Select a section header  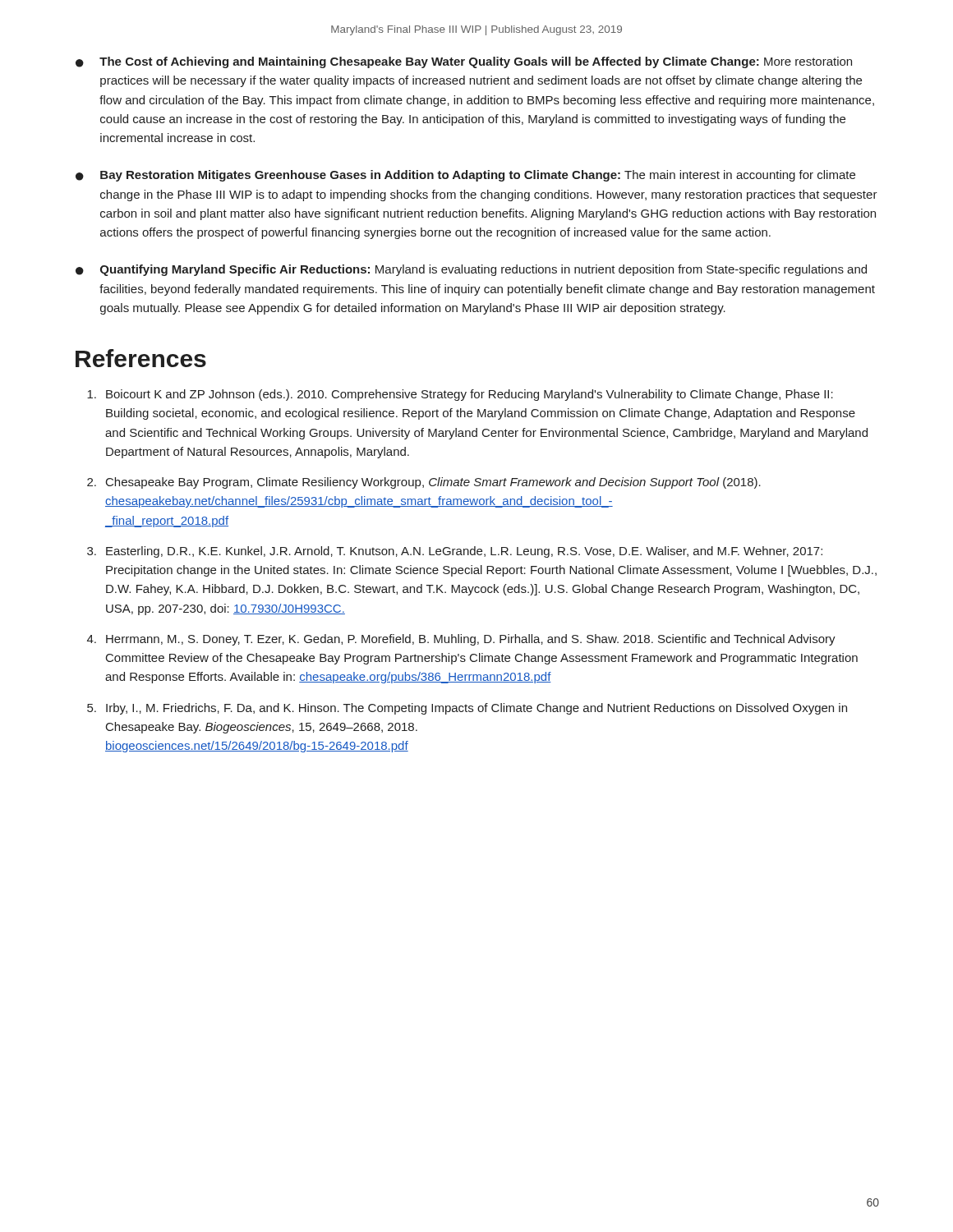pyautogui.click(x=140, y=359)
